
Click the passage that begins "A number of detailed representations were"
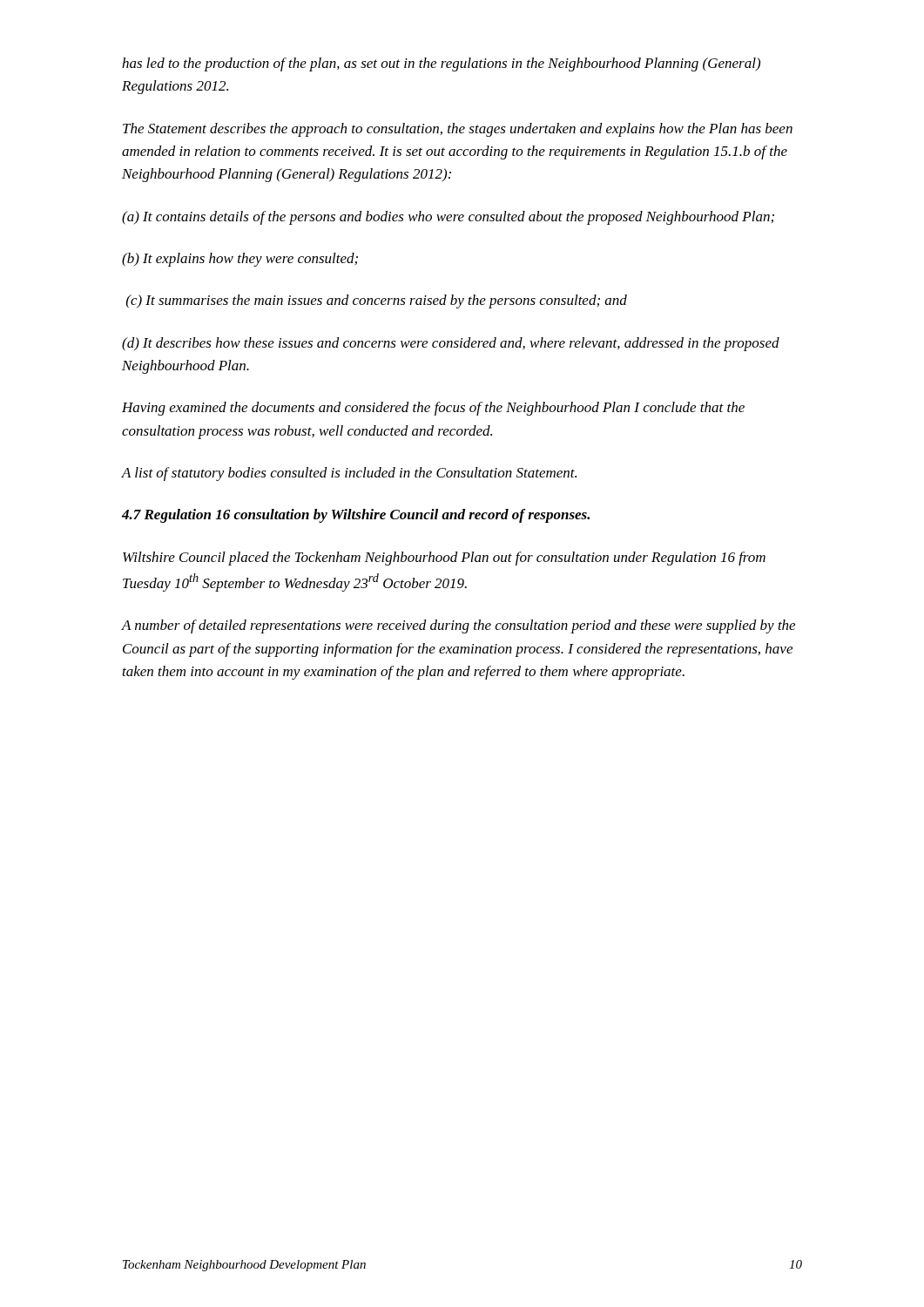459,648
